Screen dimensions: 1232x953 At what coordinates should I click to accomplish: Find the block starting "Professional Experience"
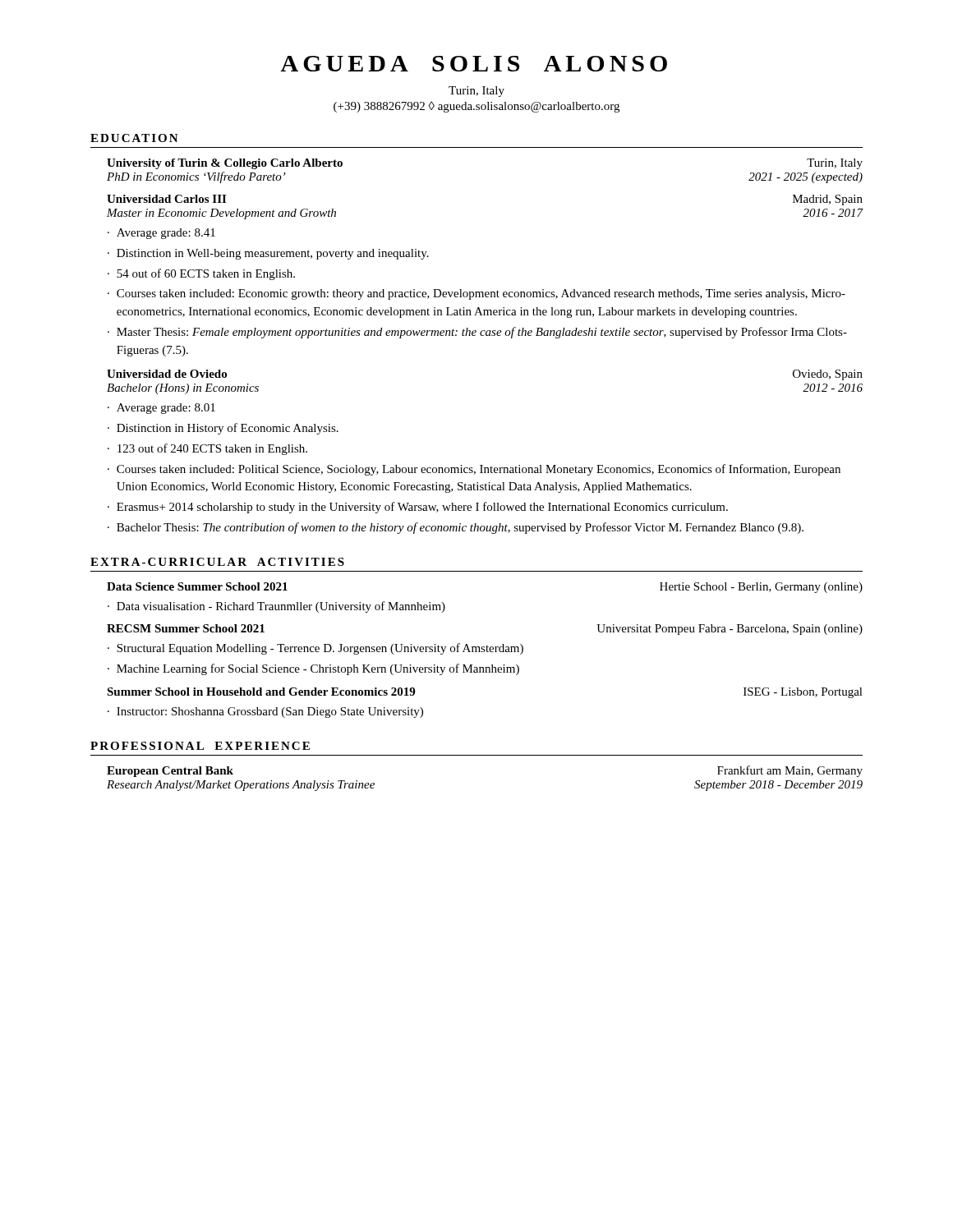(201, 745)
